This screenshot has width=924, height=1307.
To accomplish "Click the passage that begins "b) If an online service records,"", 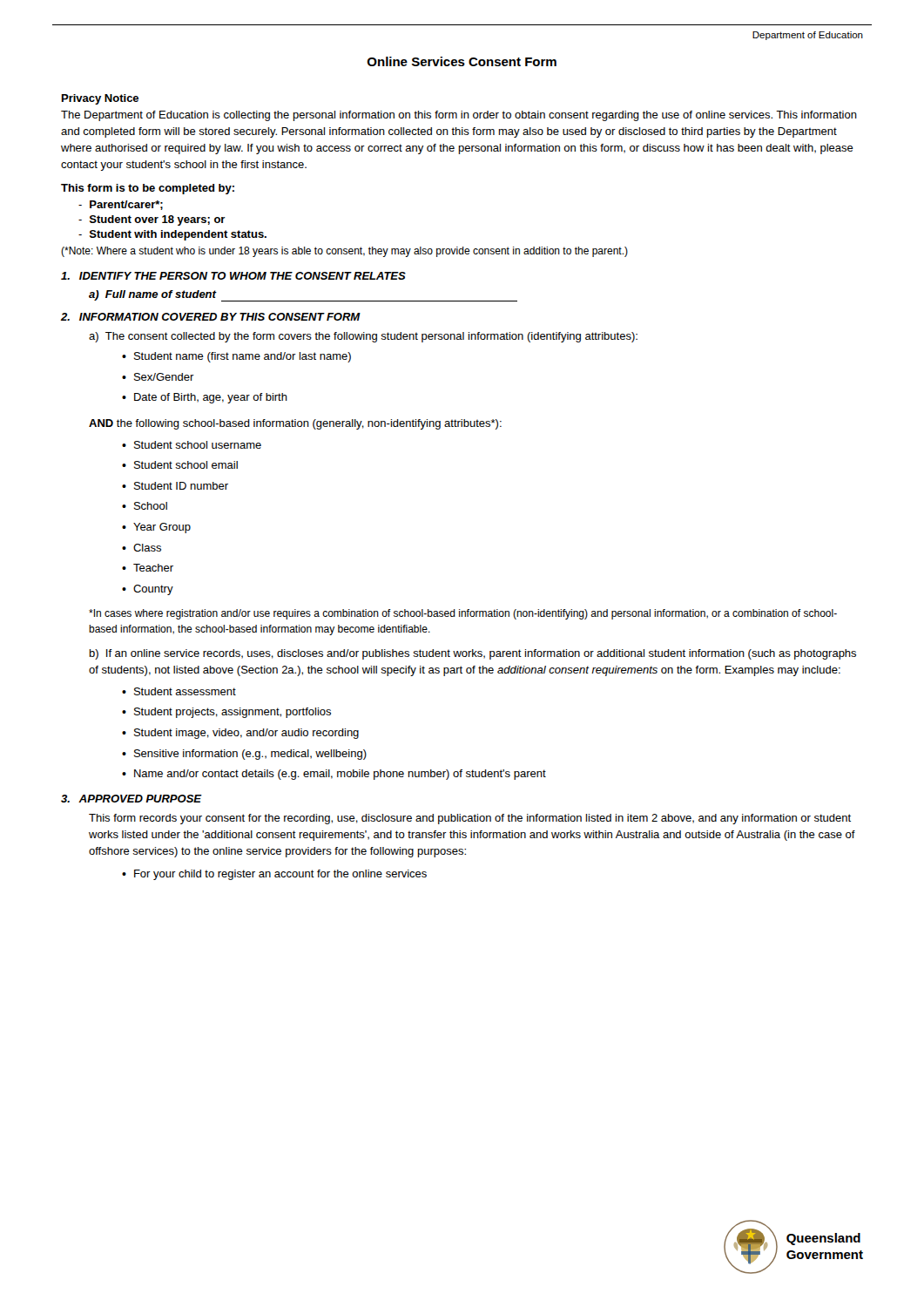I will tap(473, 661).
